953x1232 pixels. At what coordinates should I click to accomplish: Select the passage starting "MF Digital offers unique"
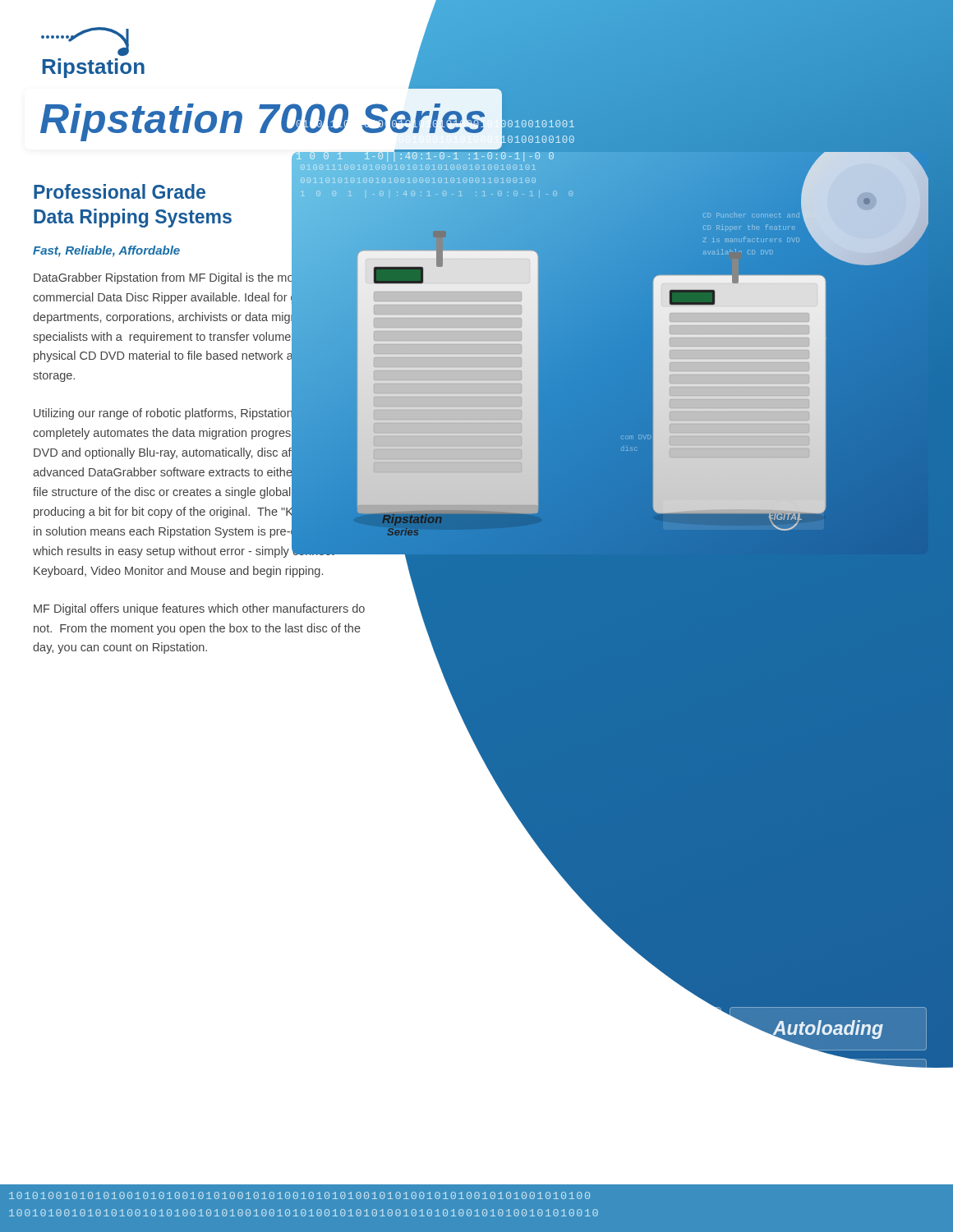[x=199, y=629]
